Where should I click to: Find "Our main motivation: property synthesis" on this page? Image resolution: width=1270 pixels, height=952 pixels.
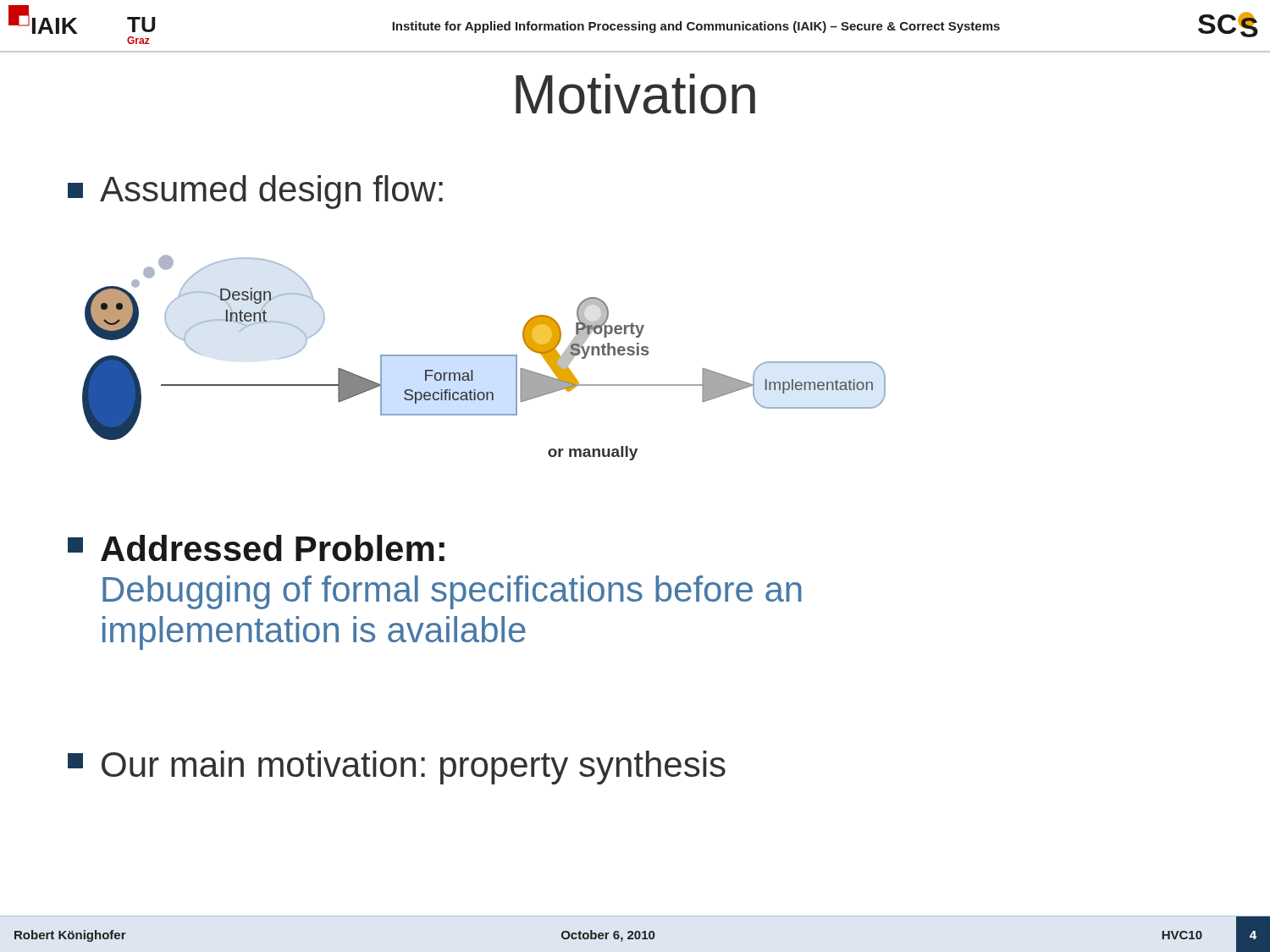(397, 765)
